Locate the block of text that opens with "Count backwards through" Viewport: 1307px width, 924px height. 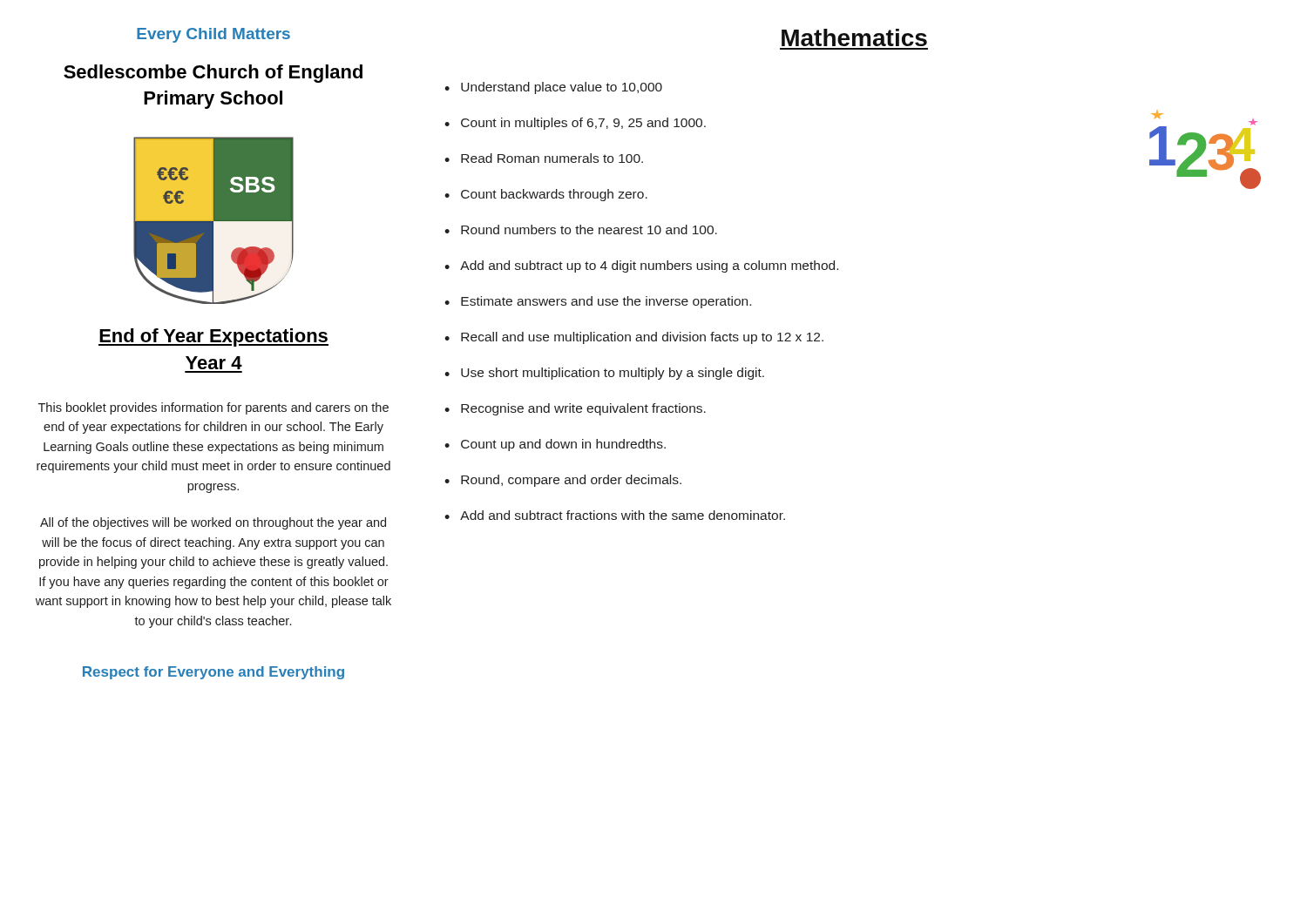pos(554,194)
